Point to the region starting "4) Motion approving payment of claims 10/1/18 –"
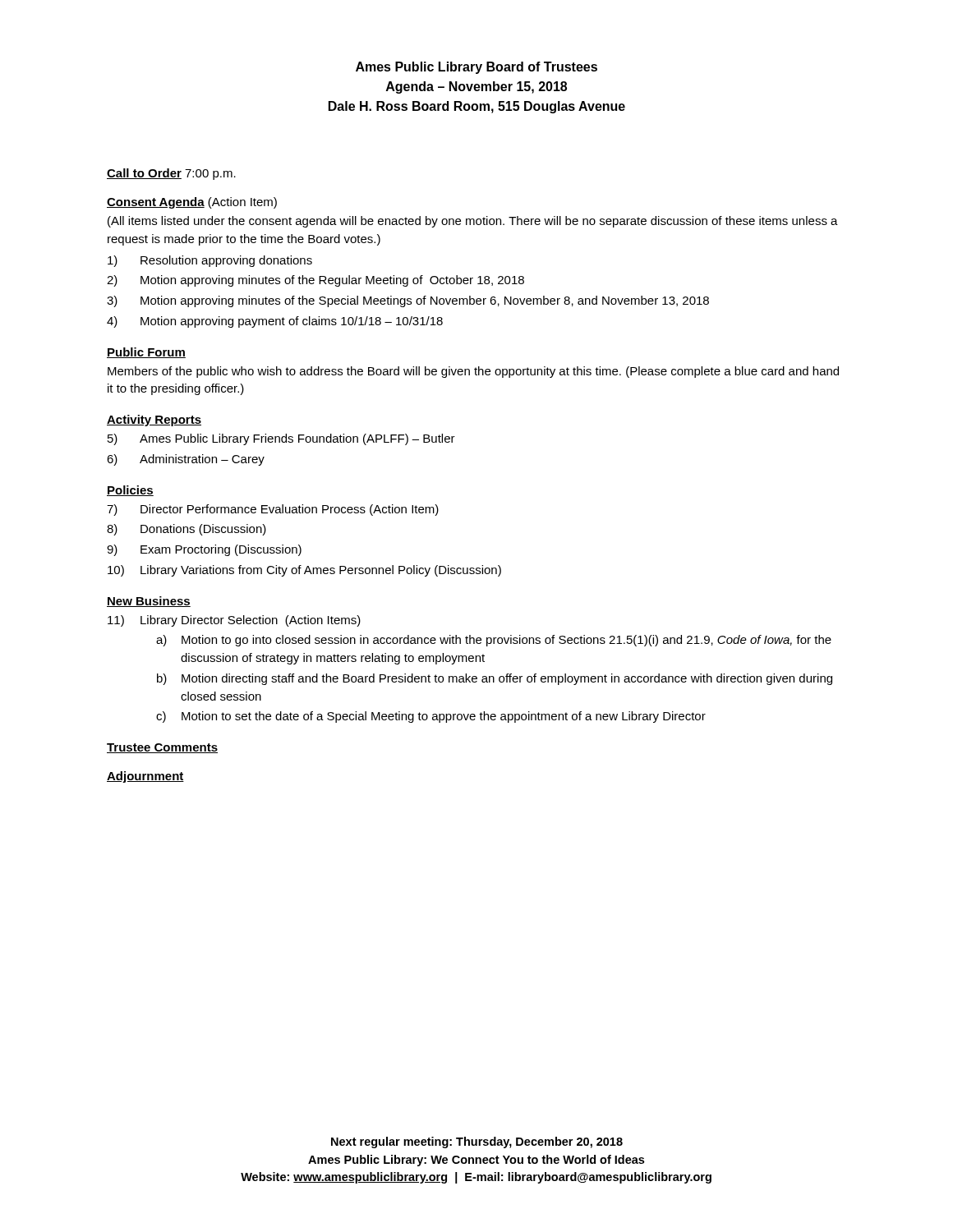This screenshot has height=1232, width=953. 275,322
